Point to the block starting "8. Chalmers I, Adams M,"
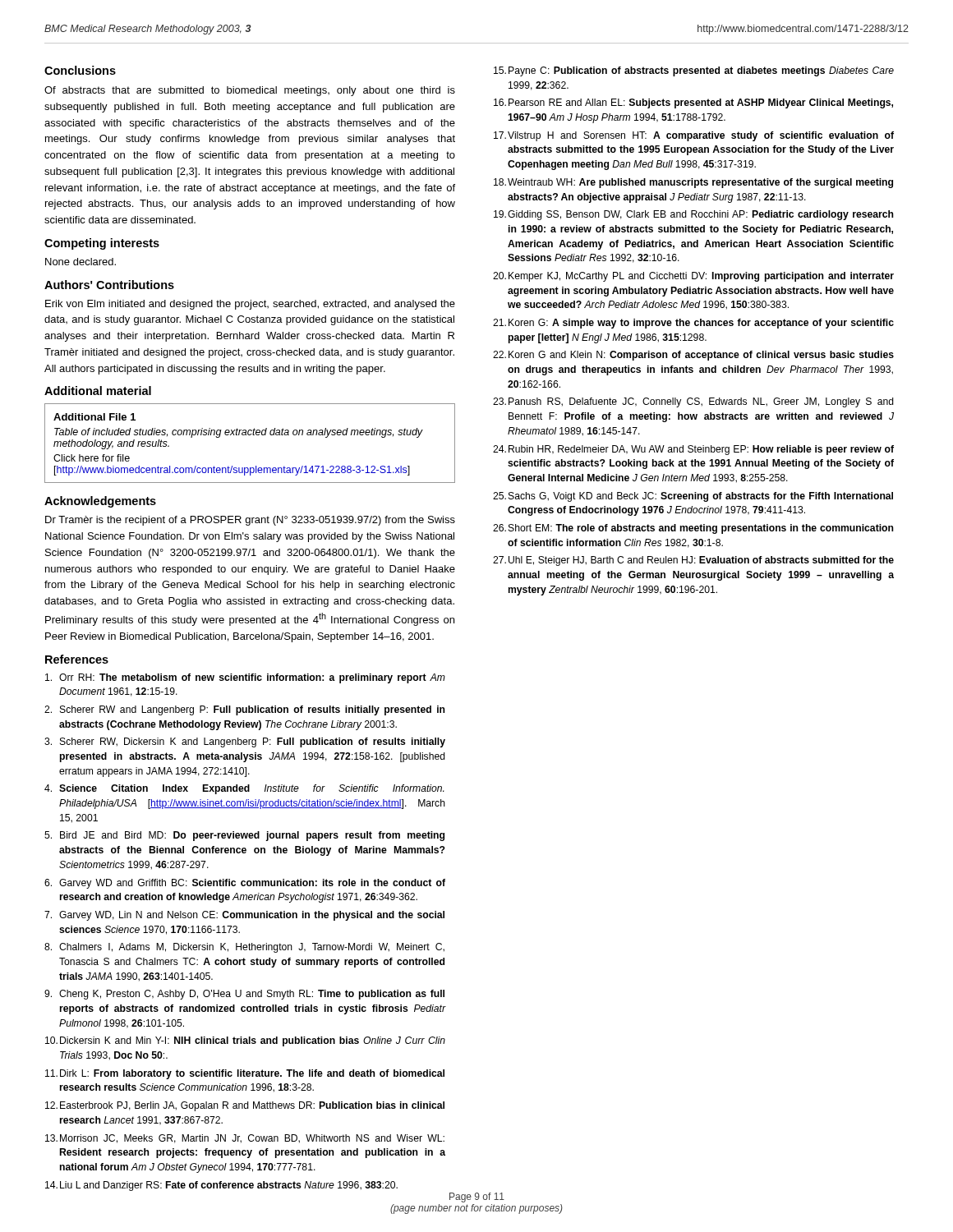This screenshot has width=953, height=1232. coord(245,962)
